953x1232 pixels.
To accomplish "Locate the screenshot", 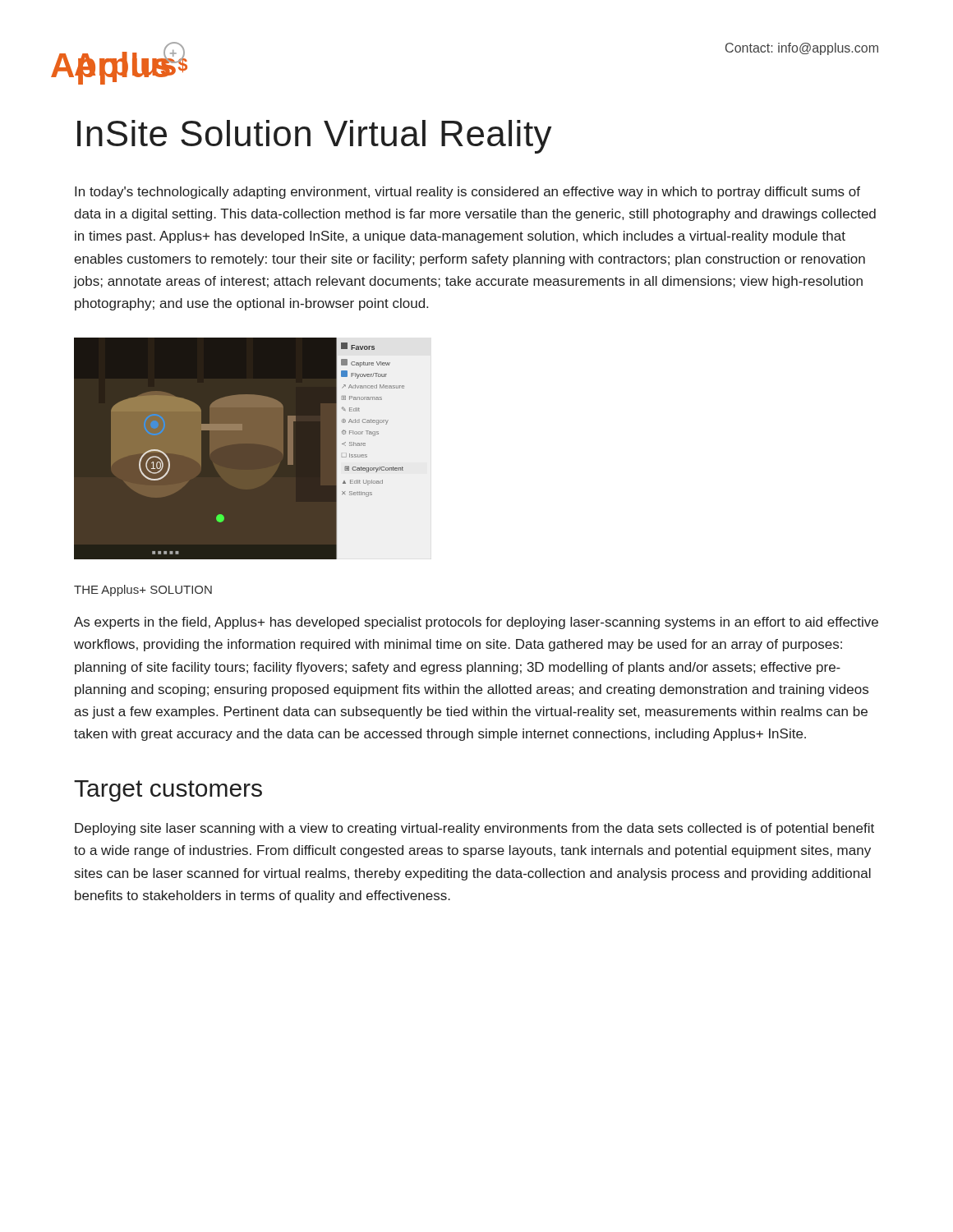I will 476,450.
